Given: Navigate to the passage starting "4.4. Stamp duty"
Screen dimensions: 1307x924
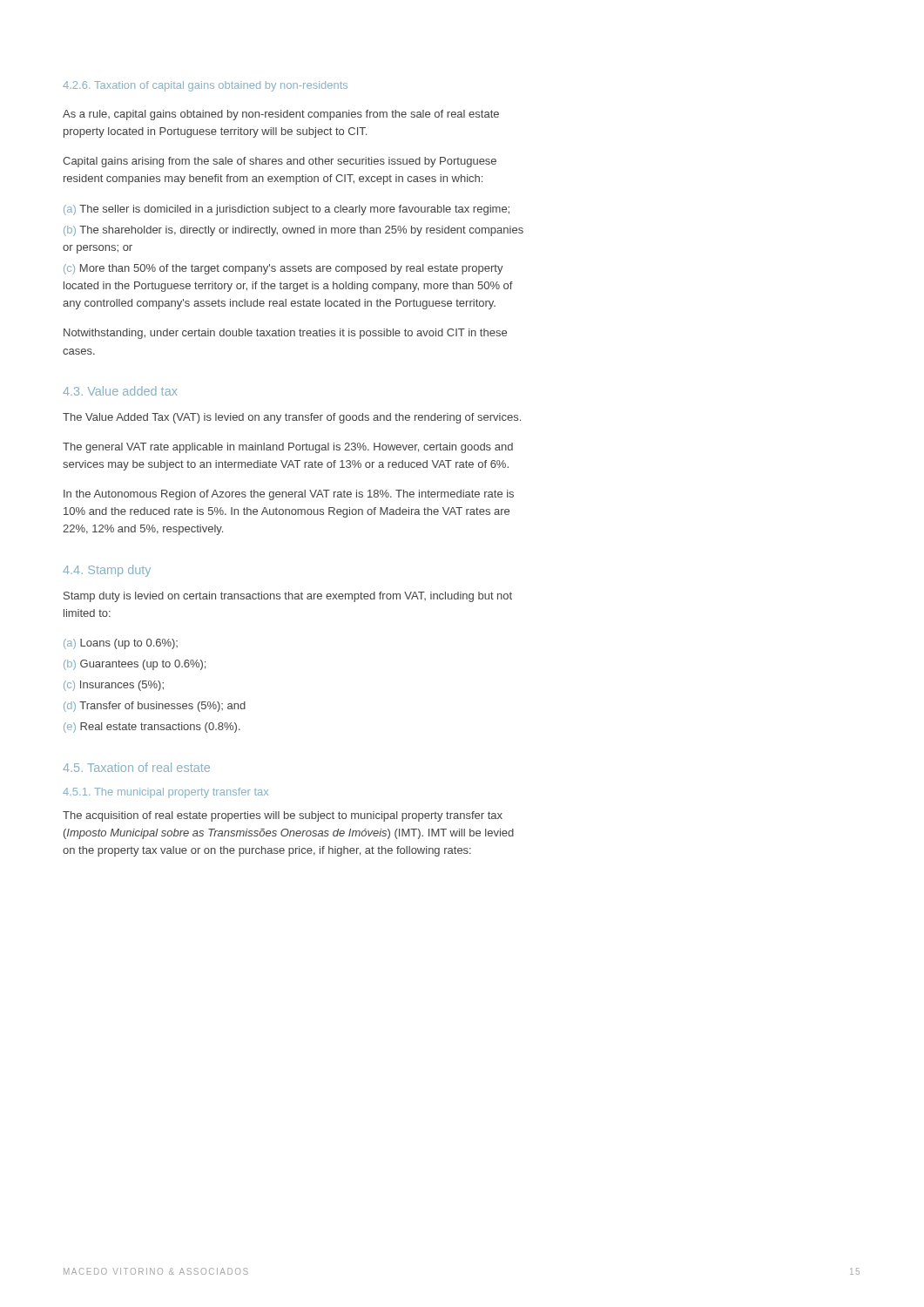Looking at the screenshot, I should click(107, 569).
